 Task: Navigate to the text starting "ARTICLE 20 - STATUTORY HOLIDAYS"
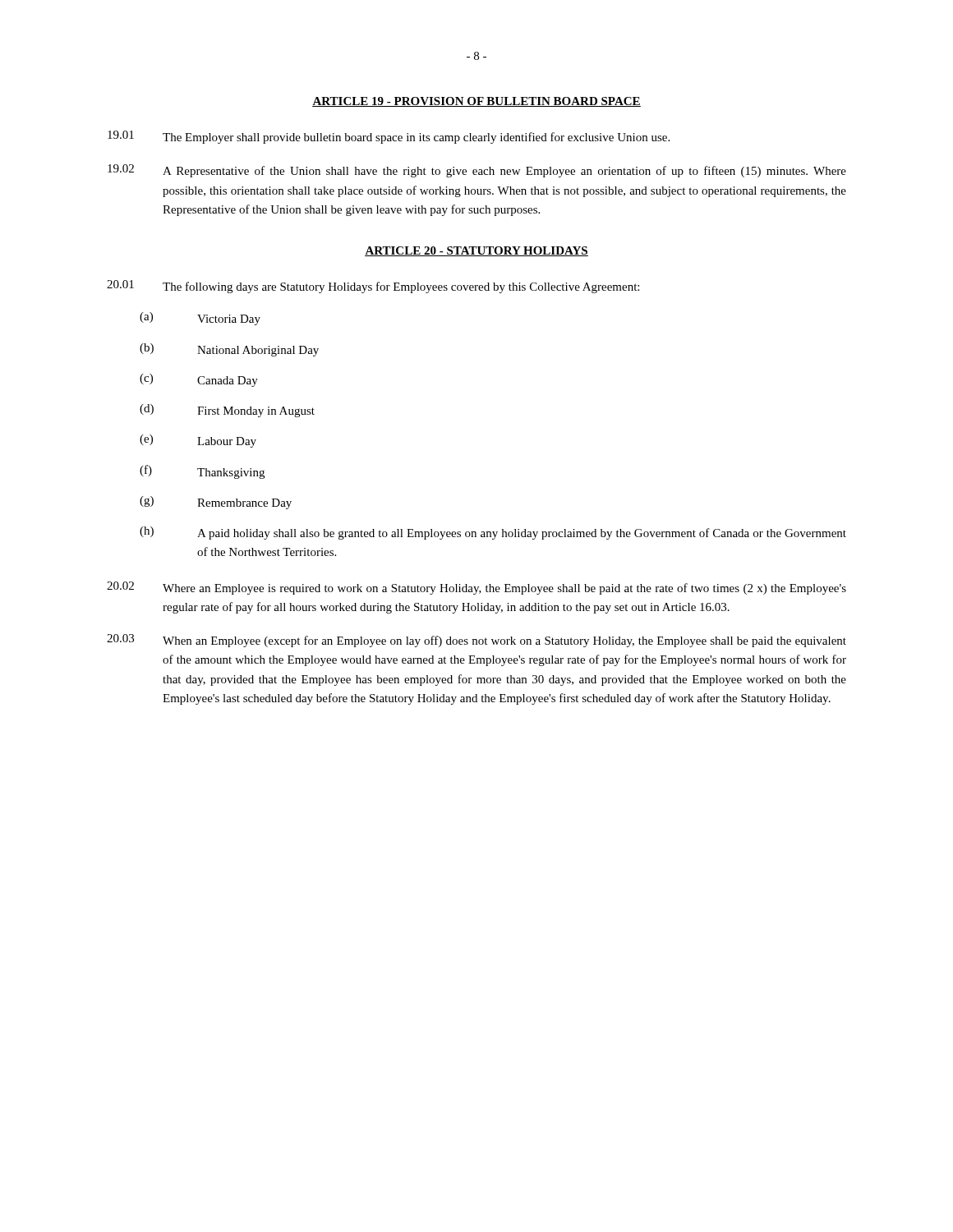click(476, 251)
